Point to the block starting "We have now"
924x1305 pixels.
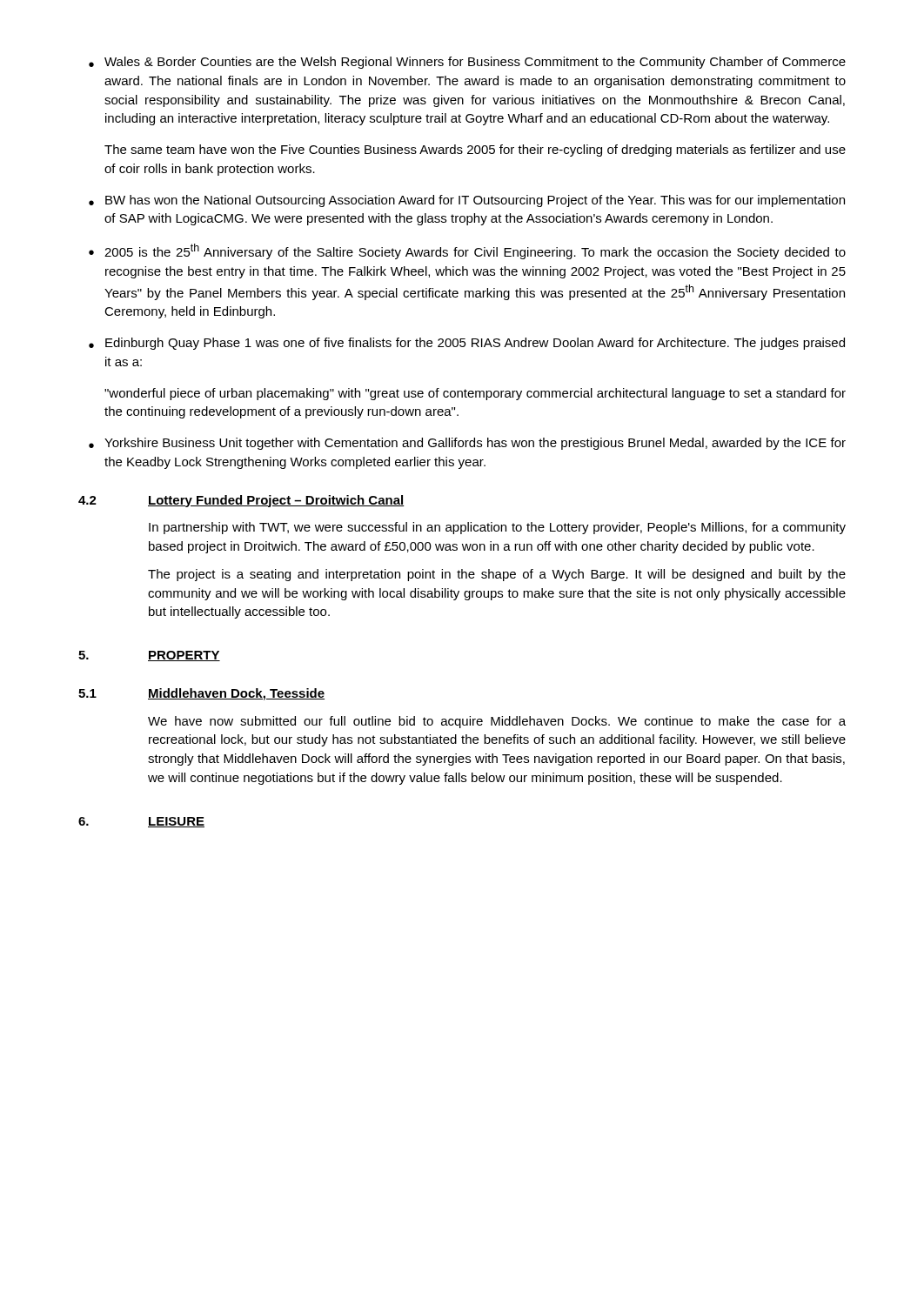coord(497,749)
